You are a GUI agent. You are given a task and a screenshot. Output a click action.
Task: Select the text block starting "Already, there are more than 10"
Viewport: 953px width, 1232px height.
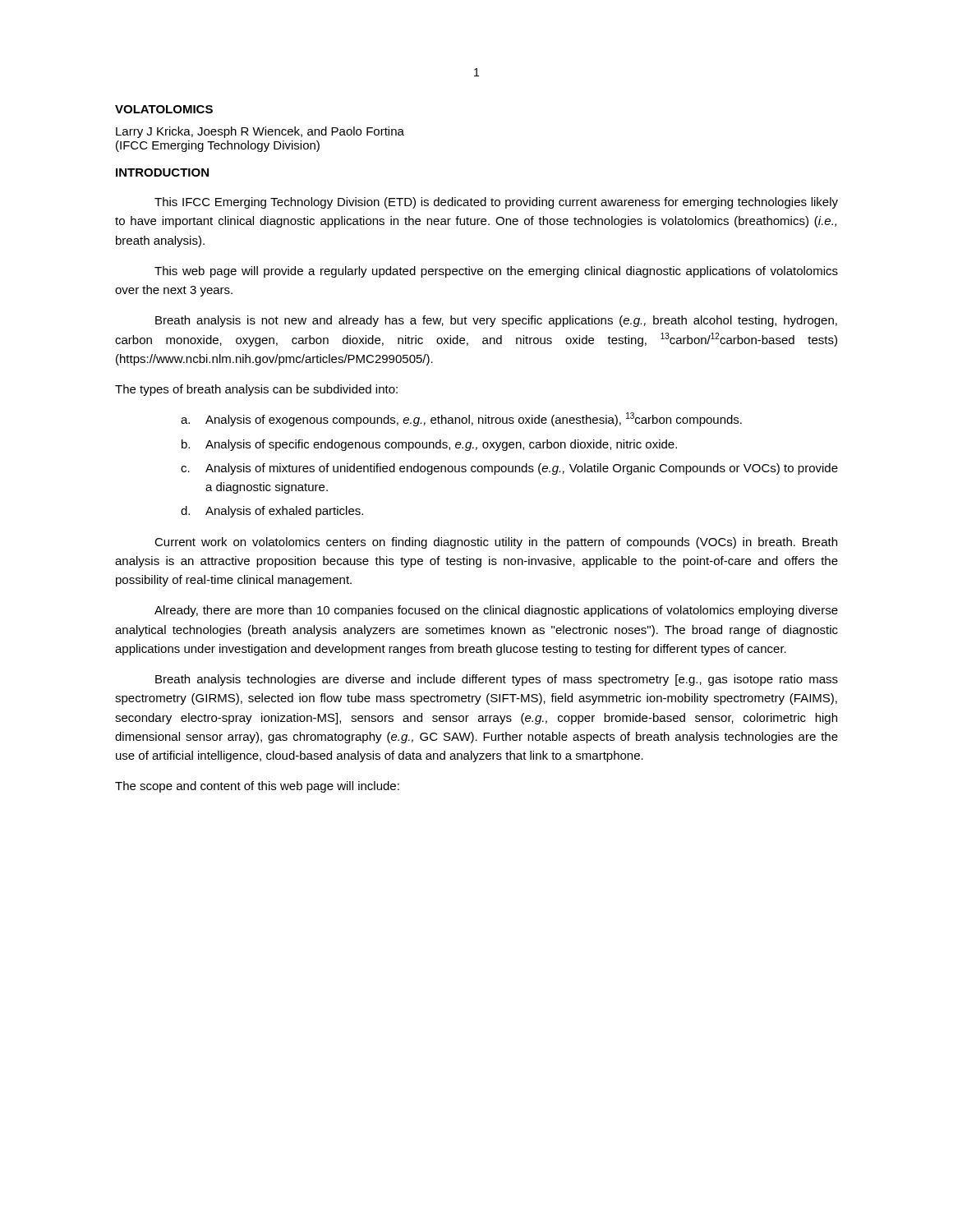pos(476,629)
